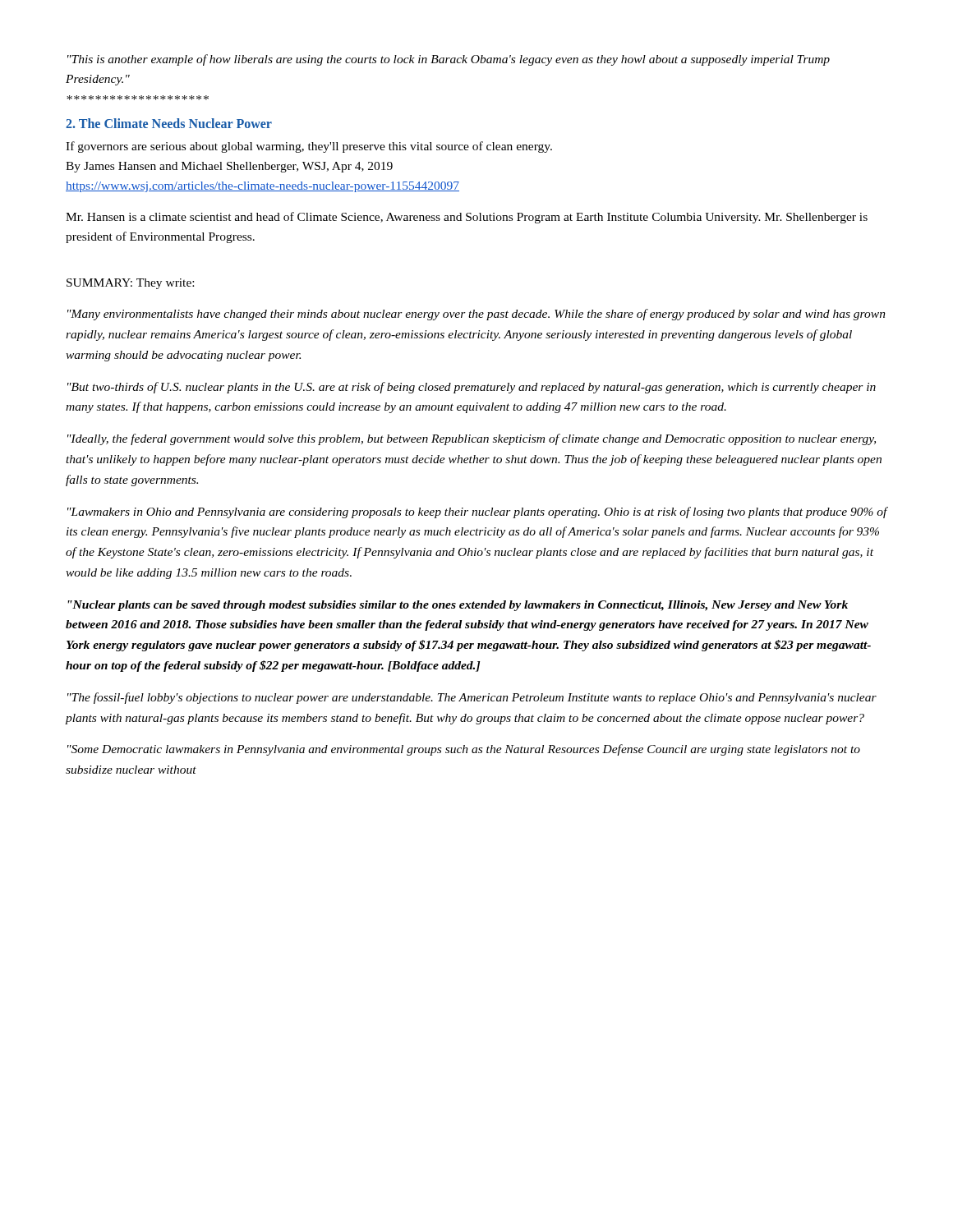Find the text containing "SUMMARY: They write:"
The image size is (953, 1232).
coord(130,284)
